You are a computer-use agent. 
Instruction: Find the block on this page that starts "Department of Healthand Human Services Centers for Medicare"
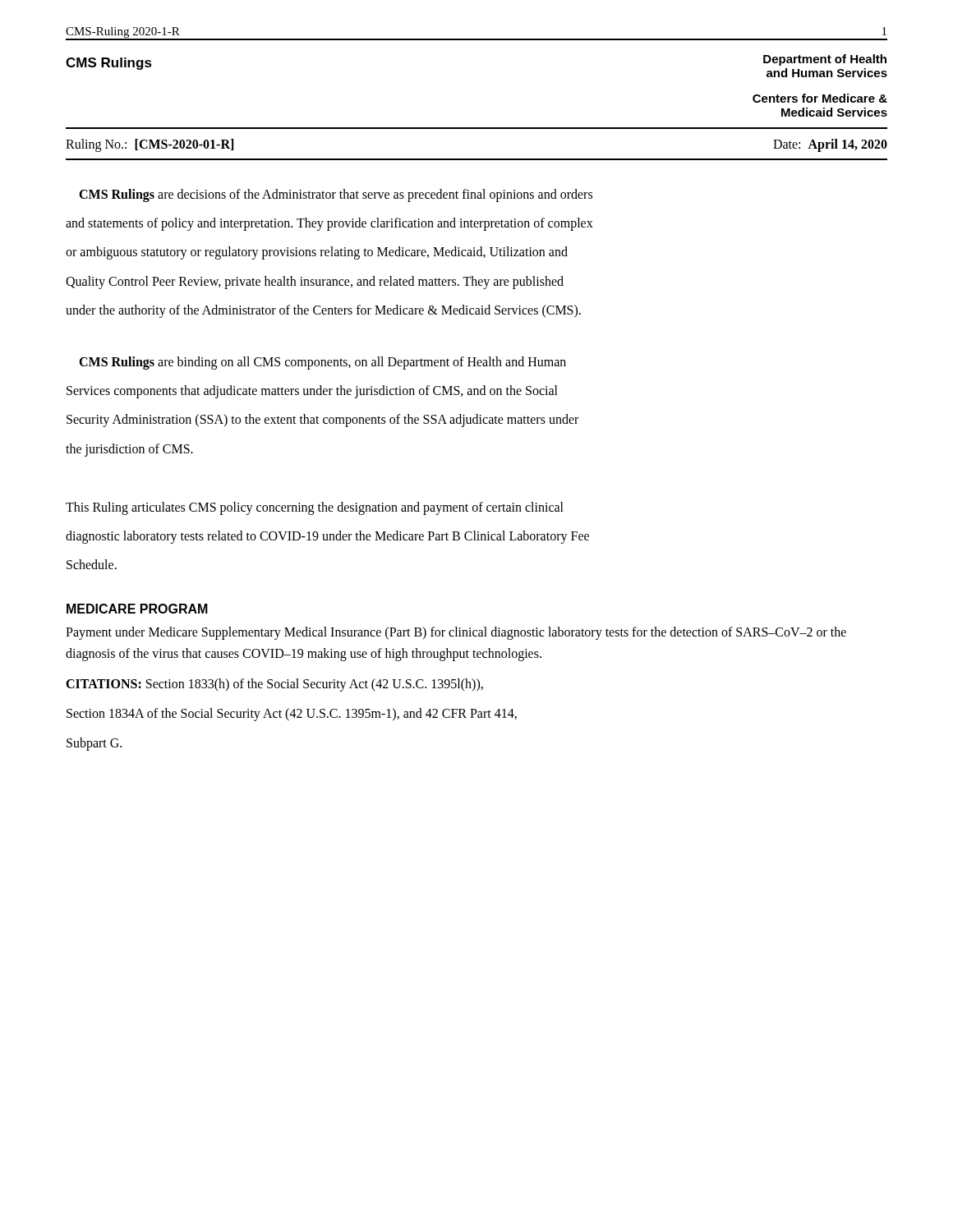(820, 85)
